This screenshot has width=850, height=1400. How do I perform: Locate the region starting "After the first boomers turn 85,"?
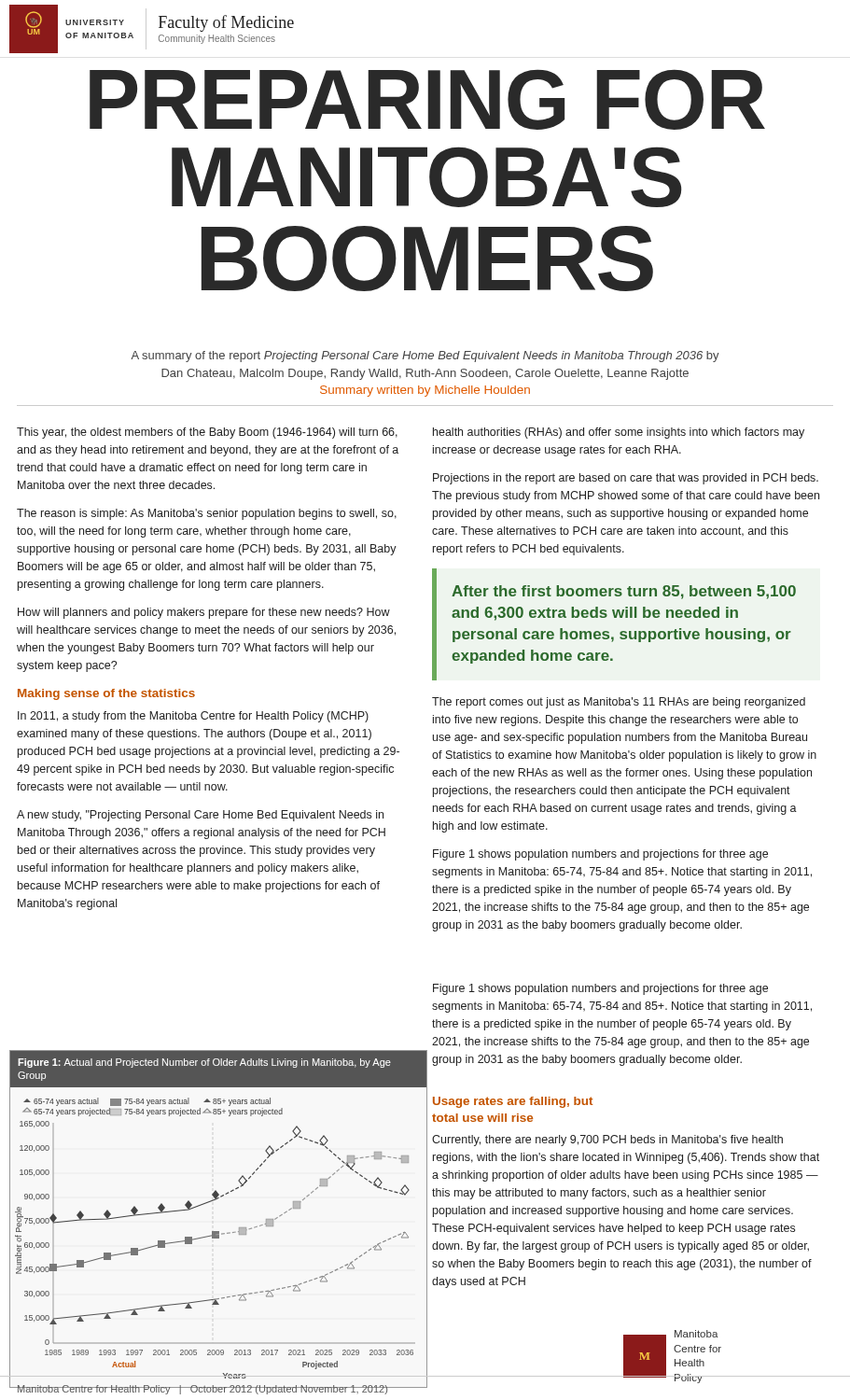tap(624, 623)
